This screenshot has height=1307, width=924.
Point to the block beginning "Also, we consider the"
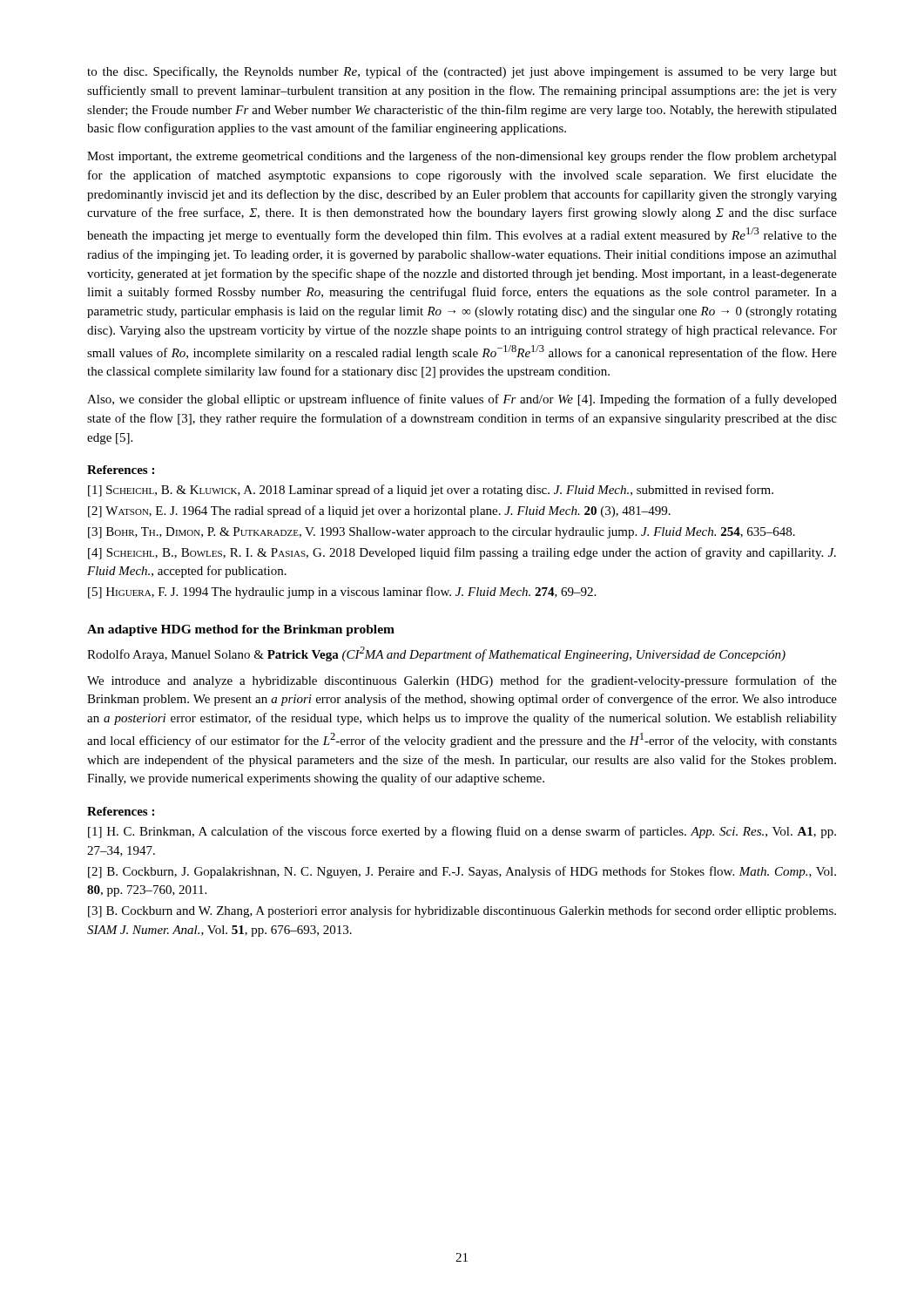pos(462,419)
